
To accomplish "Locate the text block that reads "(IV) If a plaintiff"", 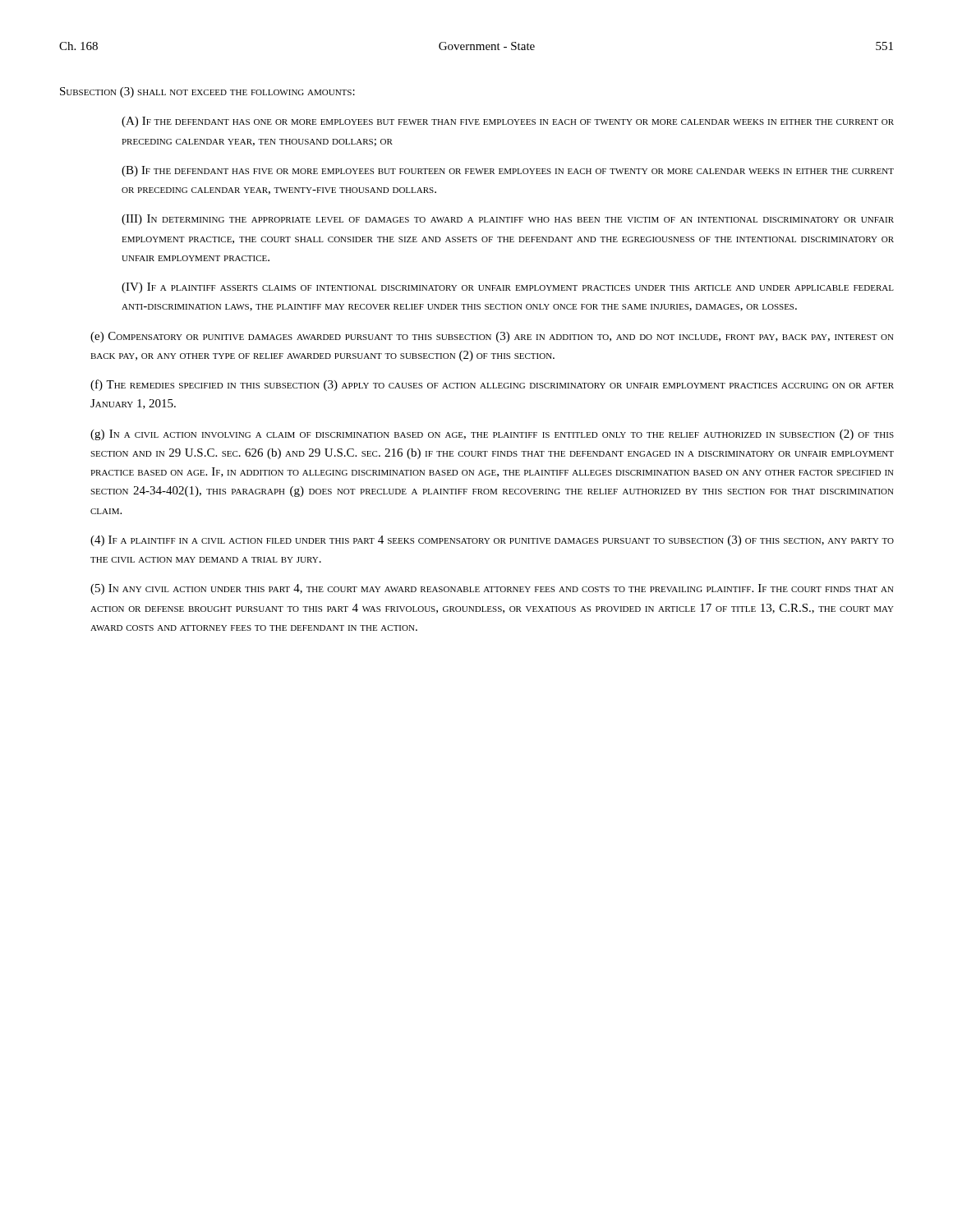I will click(508, 297).
